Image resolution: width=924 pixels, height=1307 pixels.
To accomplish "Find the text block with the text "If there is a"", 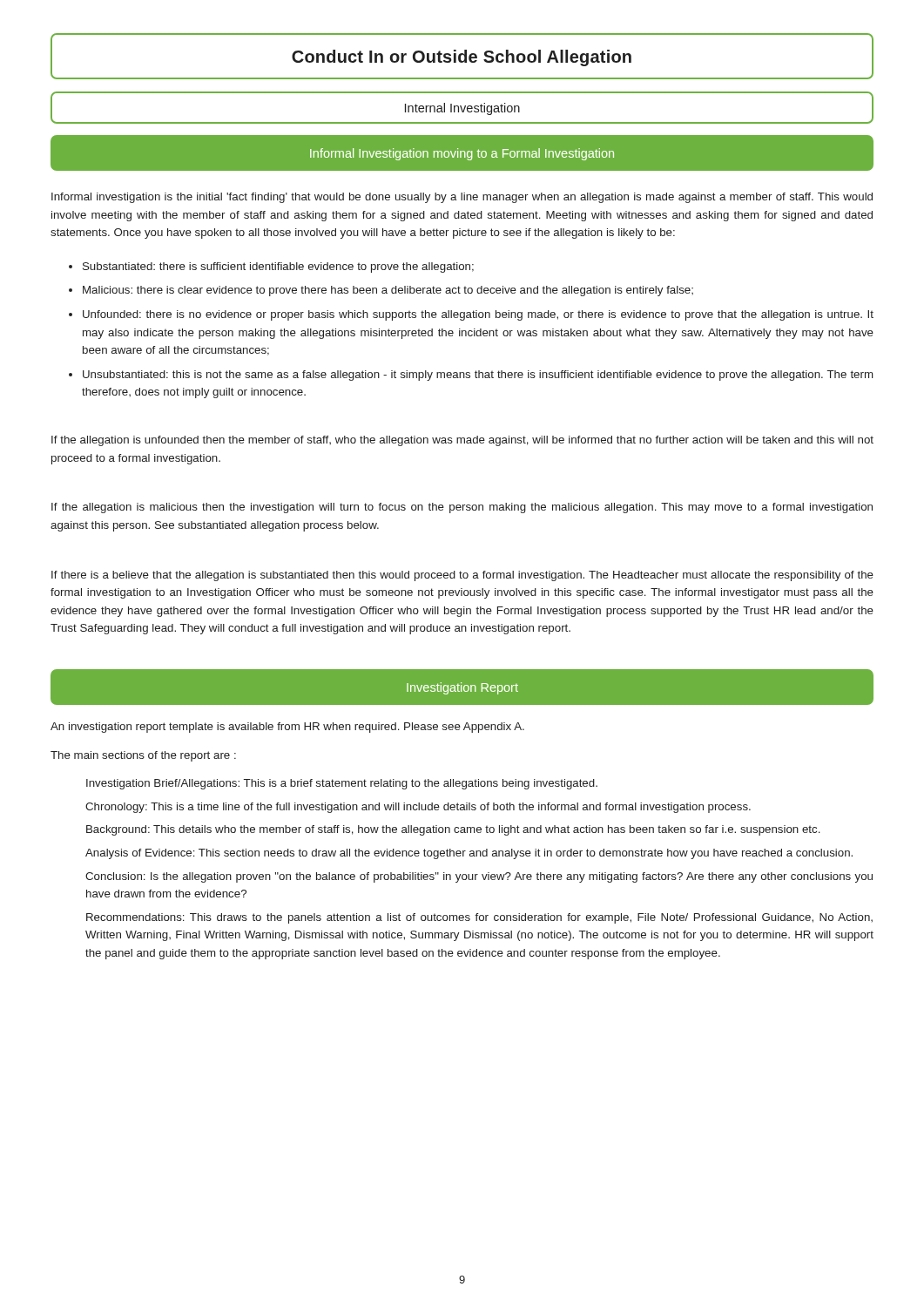I will tap(462, 601).
